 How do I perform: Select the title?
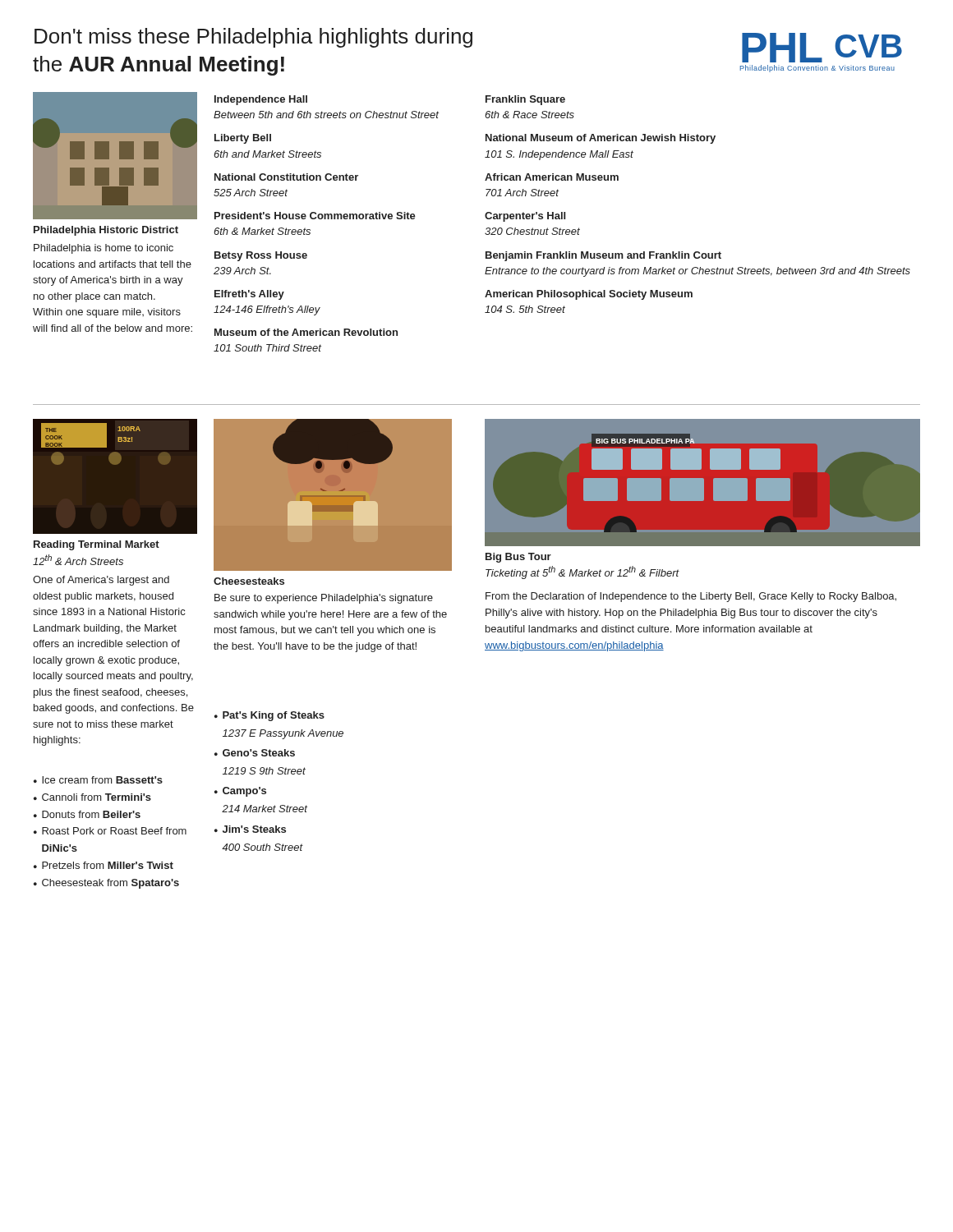click(253, 50)
